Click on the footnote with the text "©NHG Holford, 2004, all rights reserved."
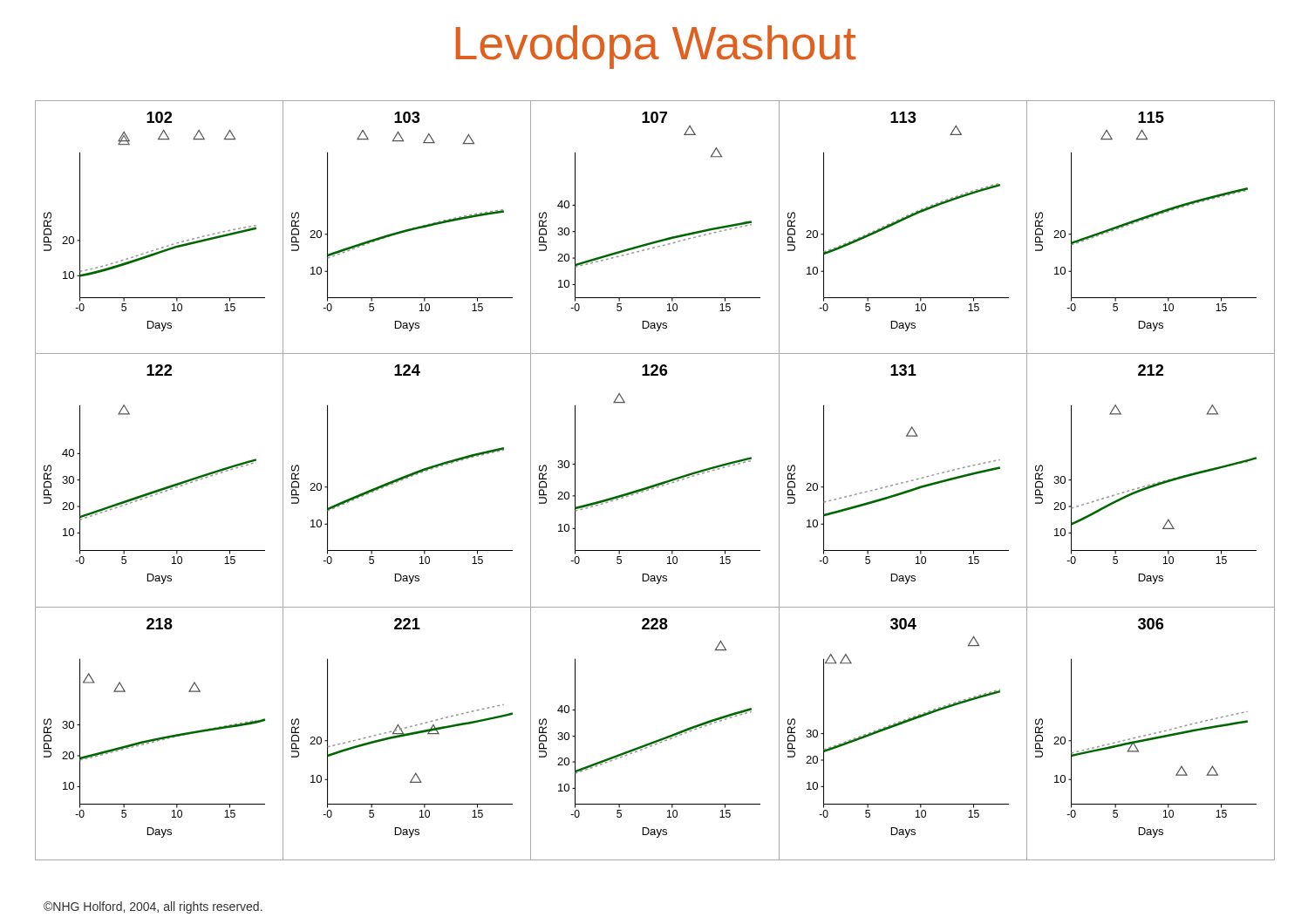 (153, 907)
